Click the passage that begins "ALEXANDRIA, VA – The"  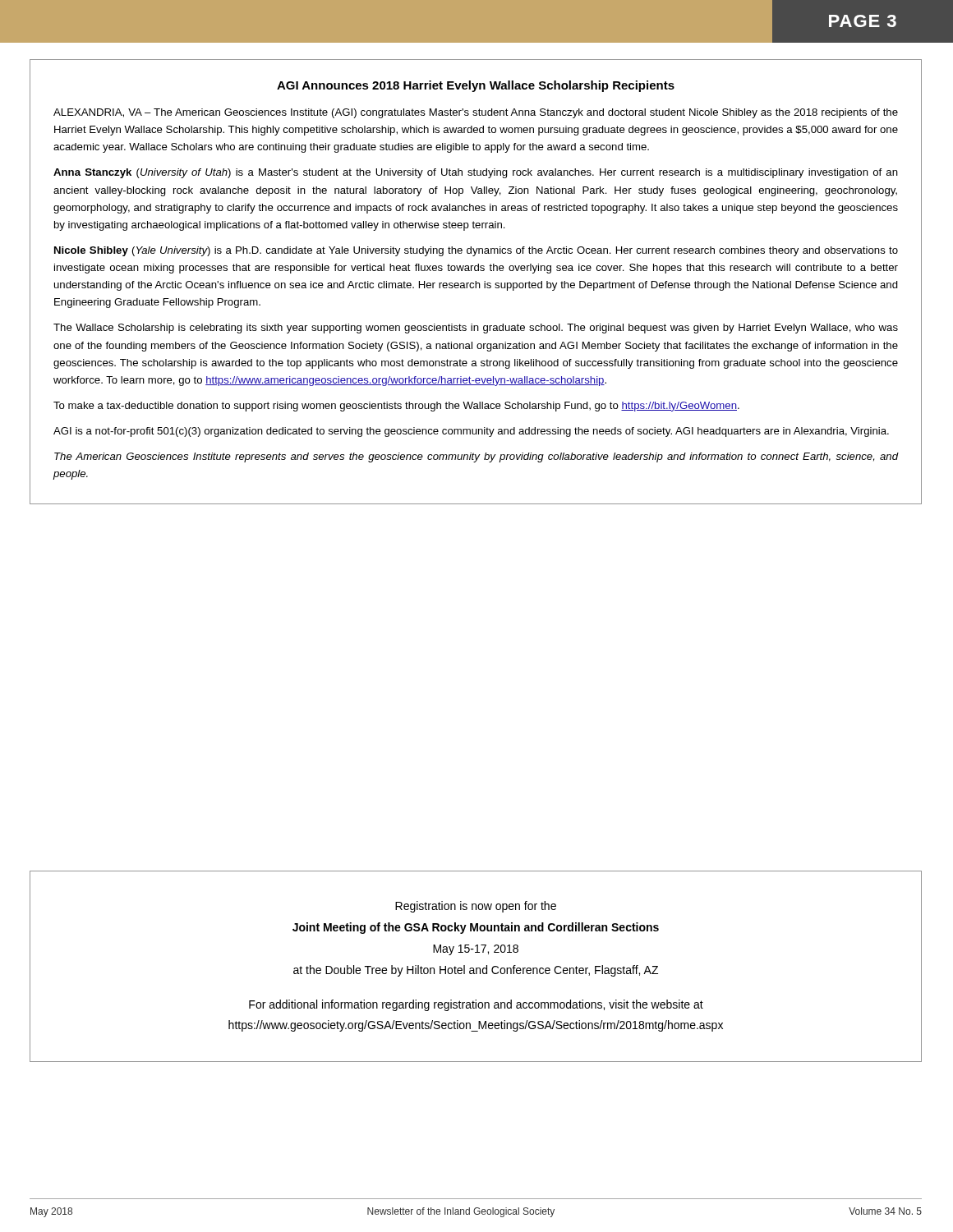point(476,129)
